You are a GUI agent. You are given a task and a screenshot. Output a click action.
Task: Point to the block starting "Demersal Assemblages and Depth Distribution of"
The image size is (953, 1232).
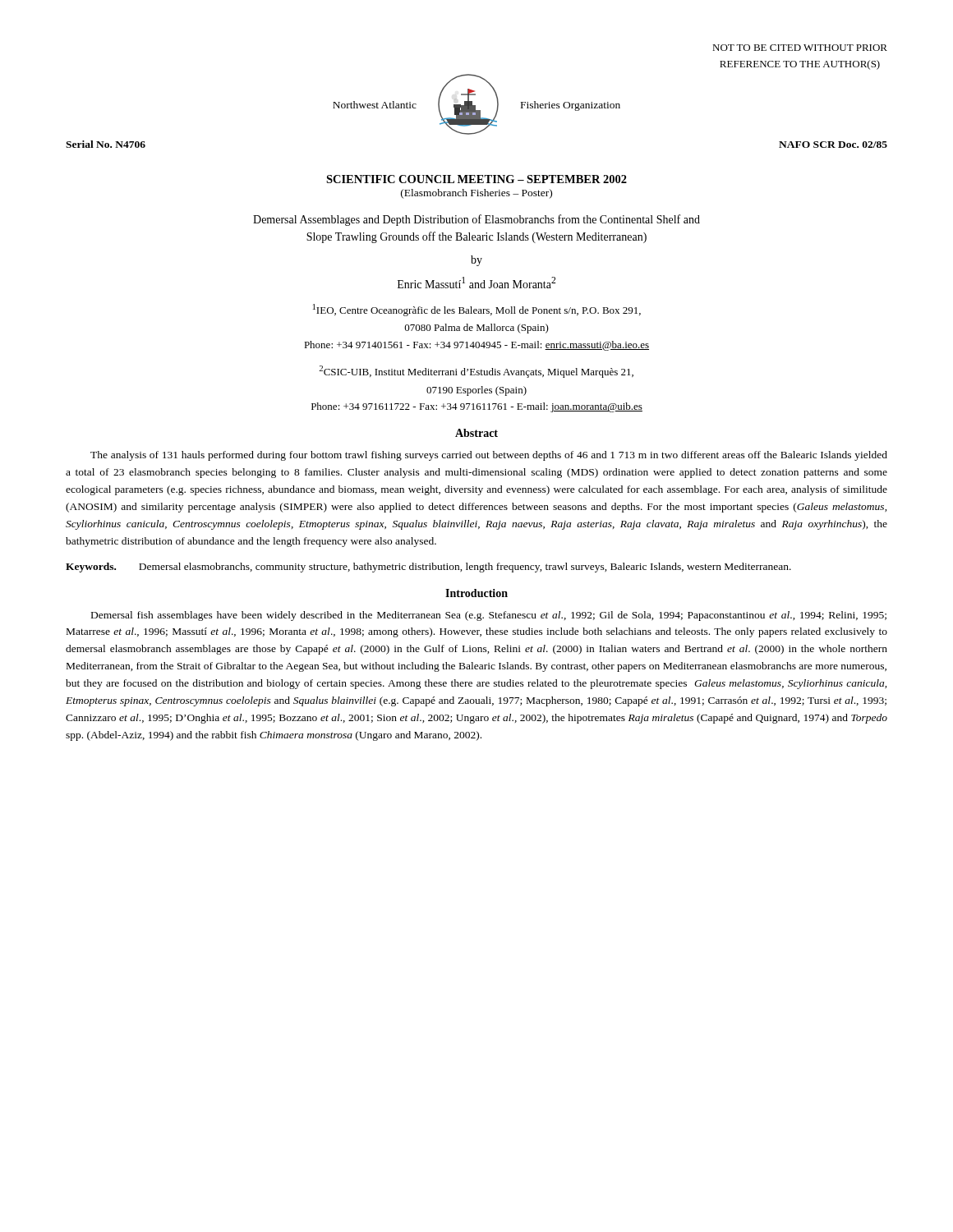point(476,228)
